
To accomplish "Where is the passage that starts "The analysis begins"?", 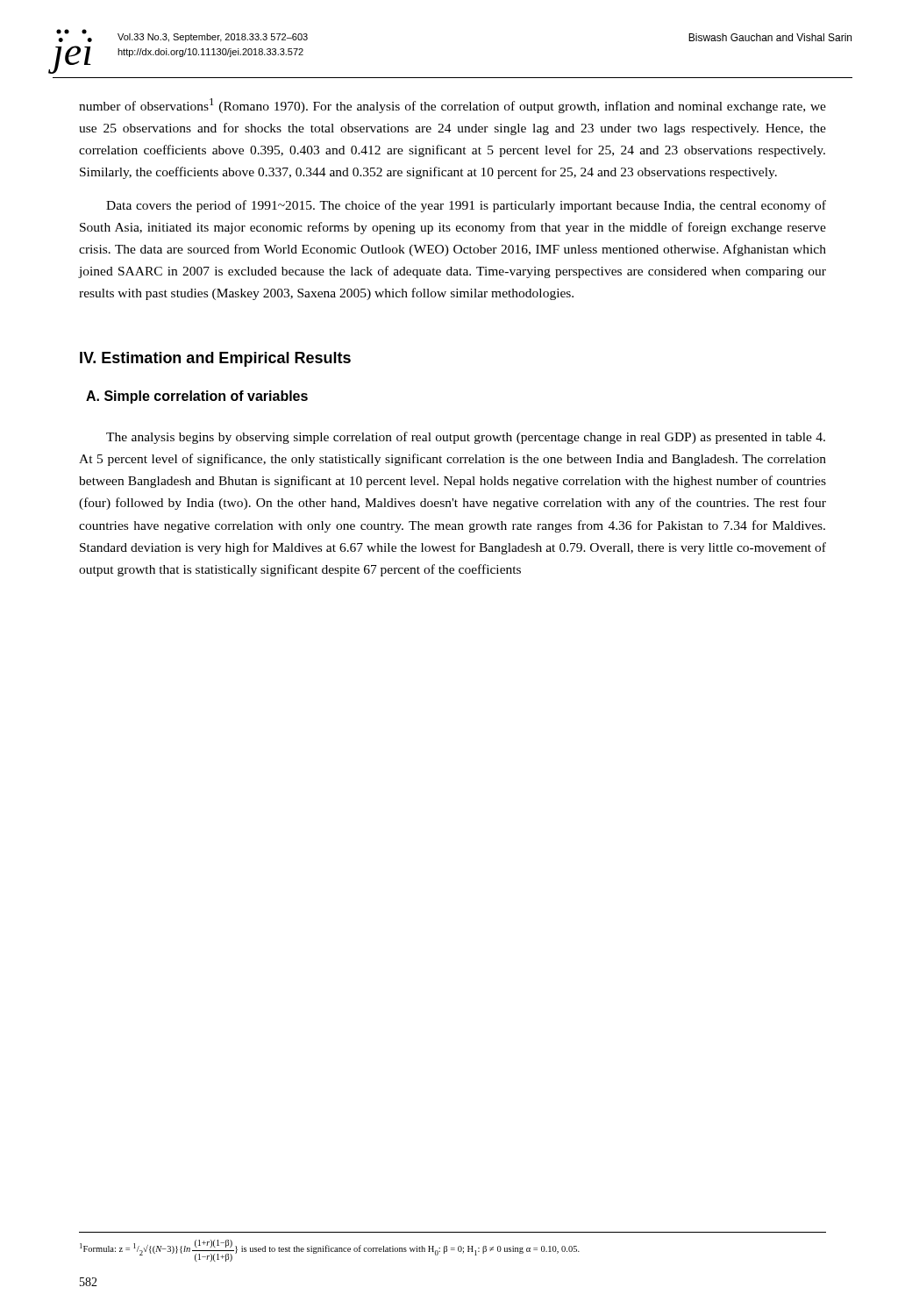I will click(452, 503).
